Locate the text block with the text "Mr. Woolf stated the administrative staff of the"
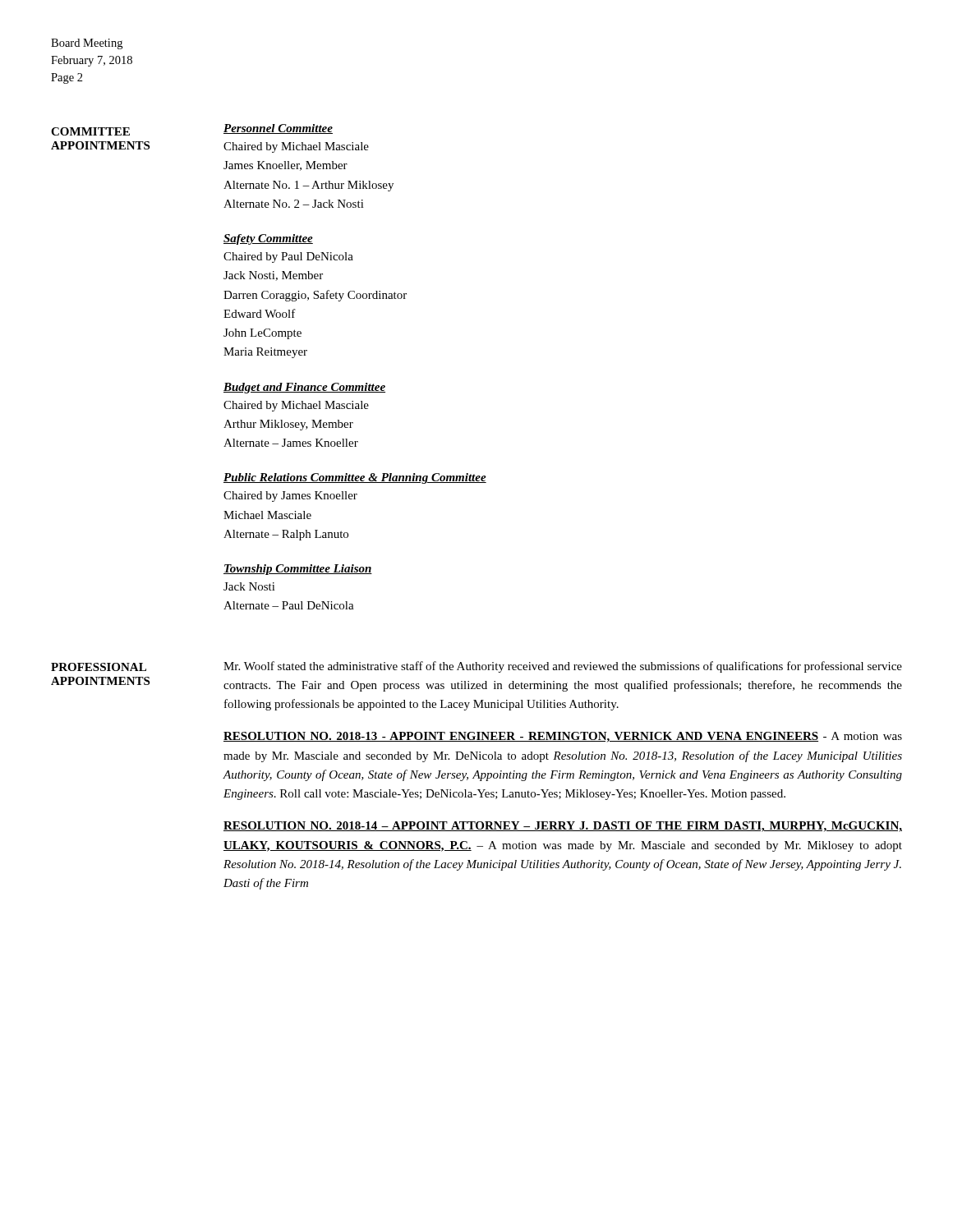 pyautogui.click(x=563, y=685)
